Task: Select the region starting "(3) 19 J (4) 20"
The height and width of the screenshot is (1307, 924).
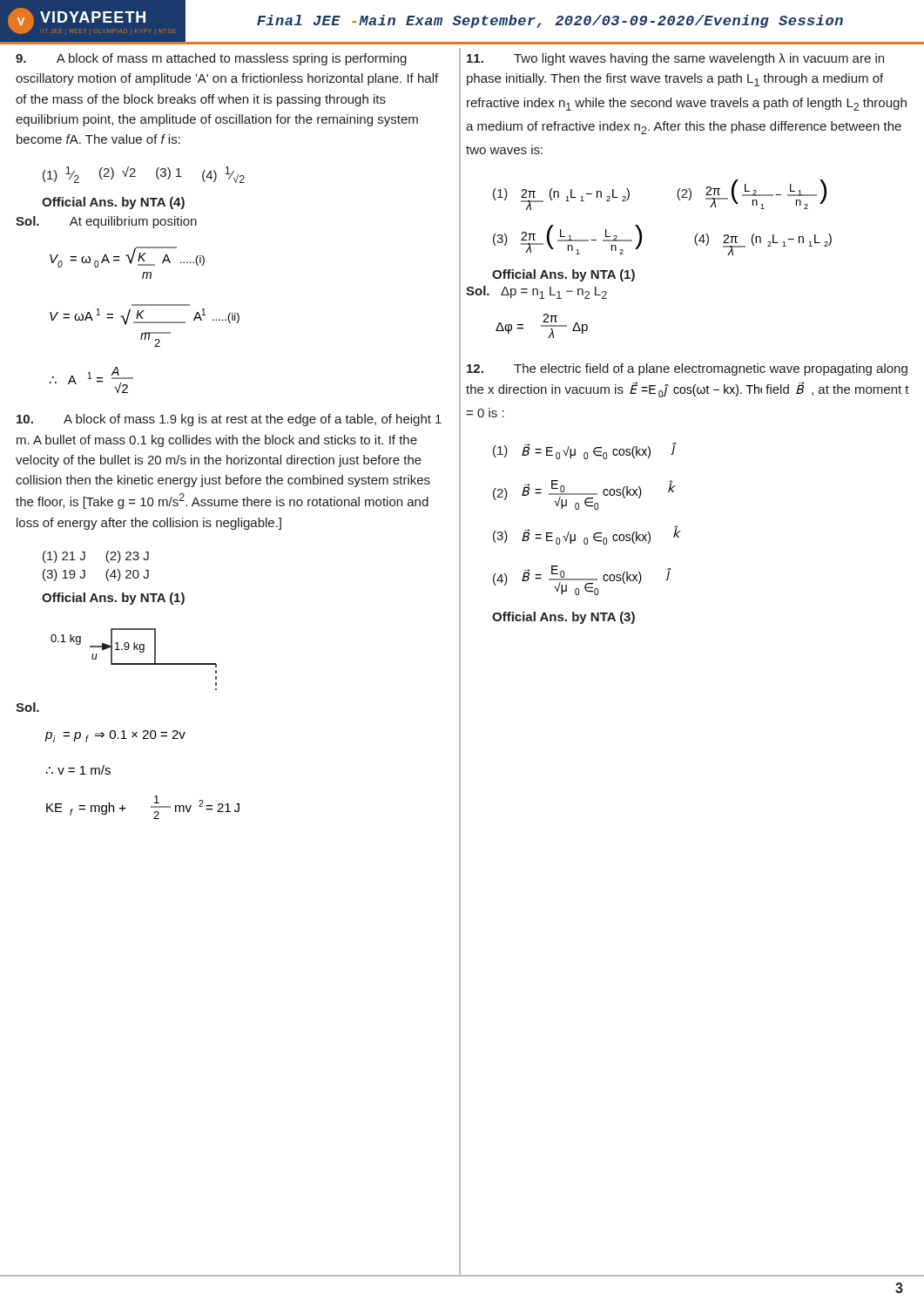Action: coord(96,574)
